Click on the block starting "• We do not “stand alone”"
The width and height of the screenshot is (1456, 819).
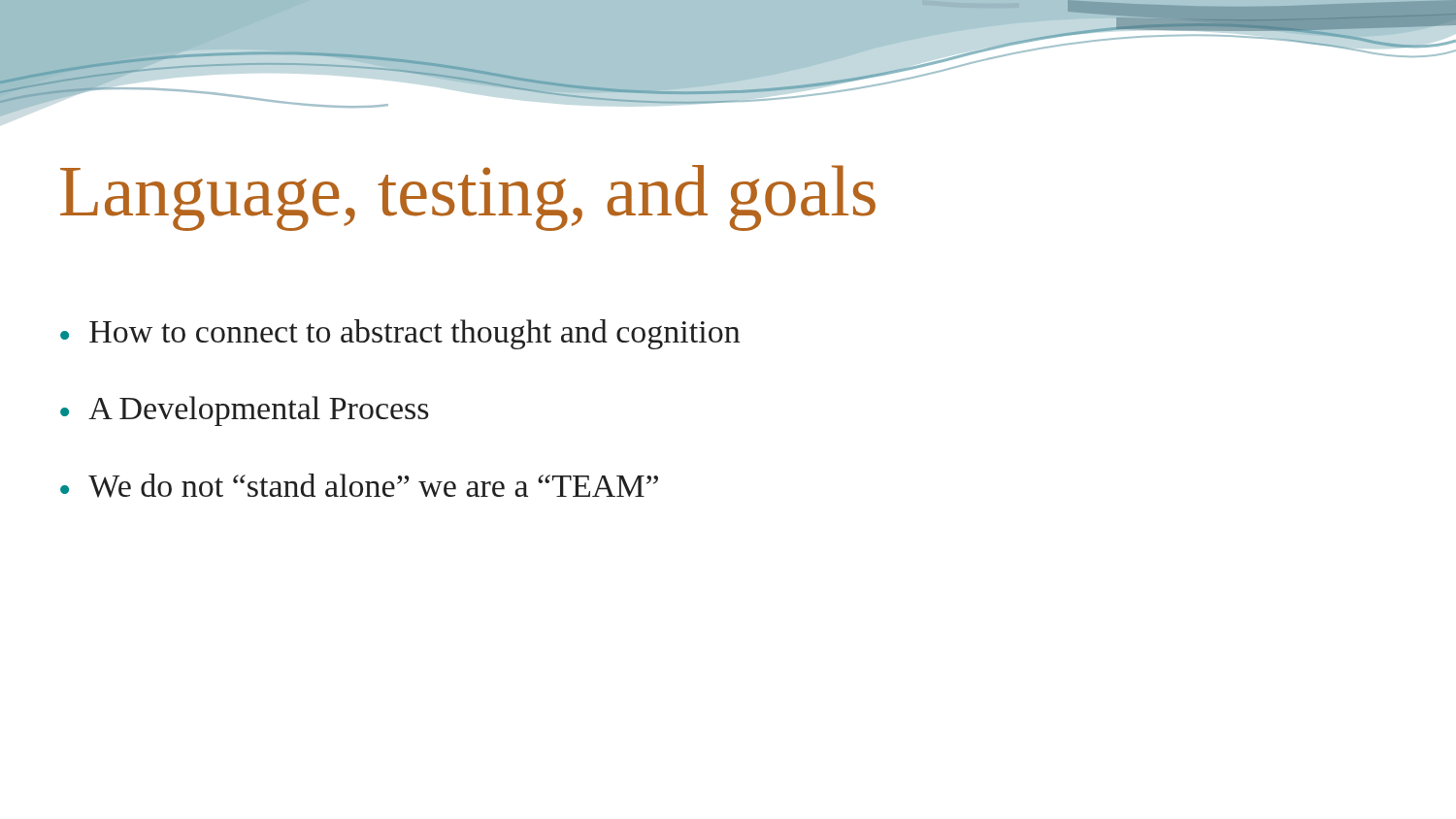pyautogui.click(x=359, y=490)
